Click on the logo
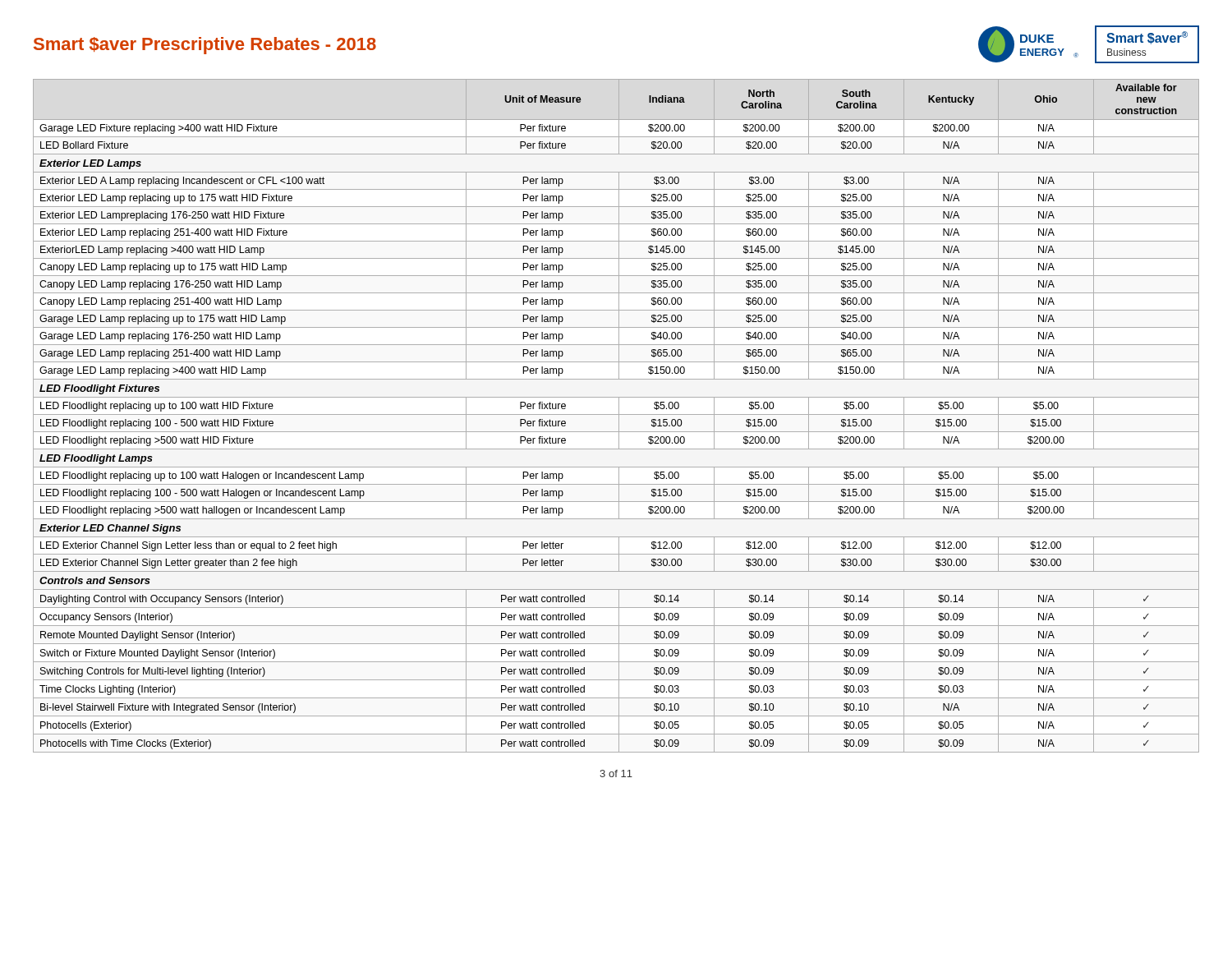The width and height of the screenshot is (1232, 953). coord(1088,44)
